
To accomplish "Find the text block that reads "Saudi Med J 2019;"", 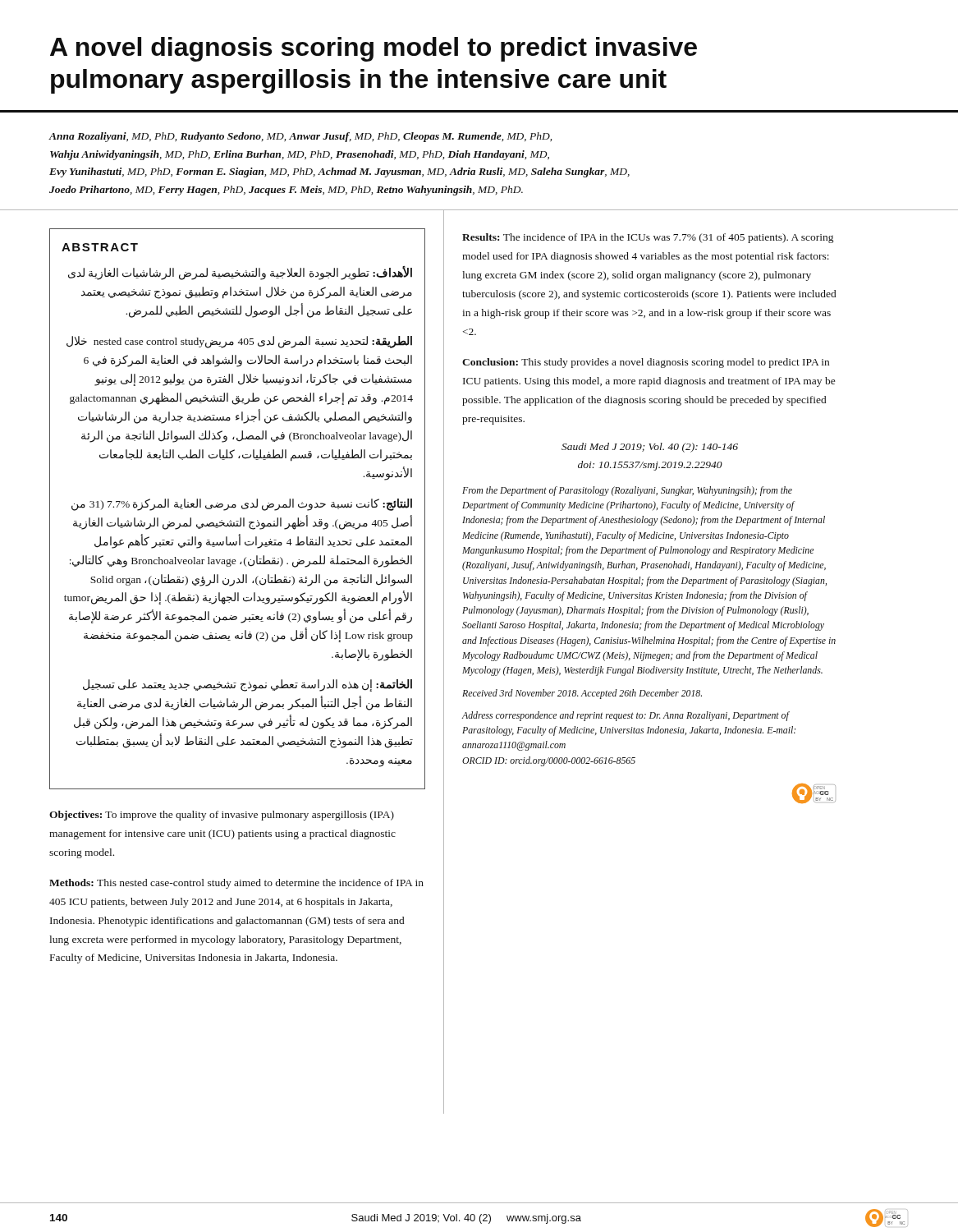I will [650, 446].
